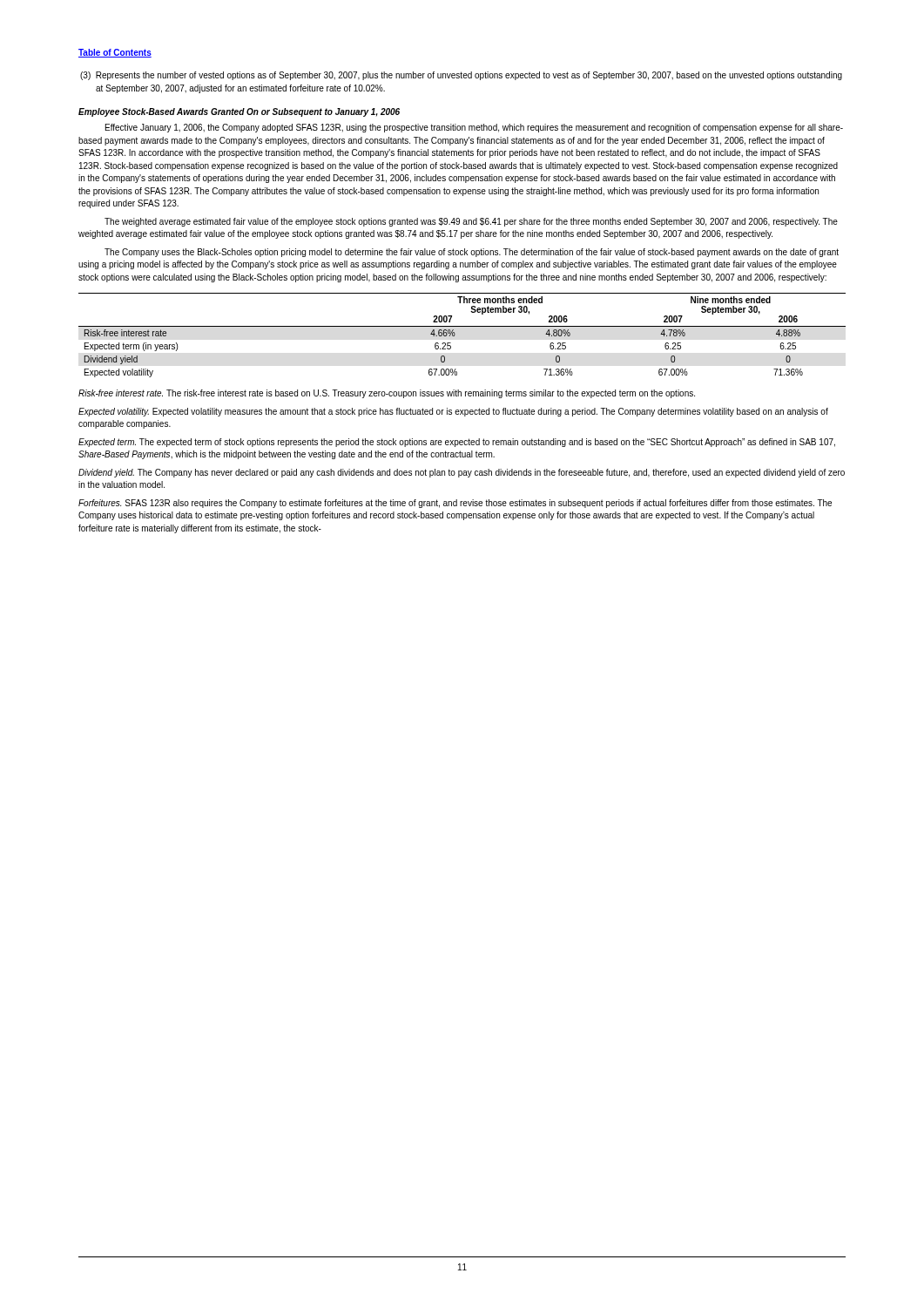Click on the text block with the text "The Company uses the"
The image size is (924, 1307).
(459, 264)
